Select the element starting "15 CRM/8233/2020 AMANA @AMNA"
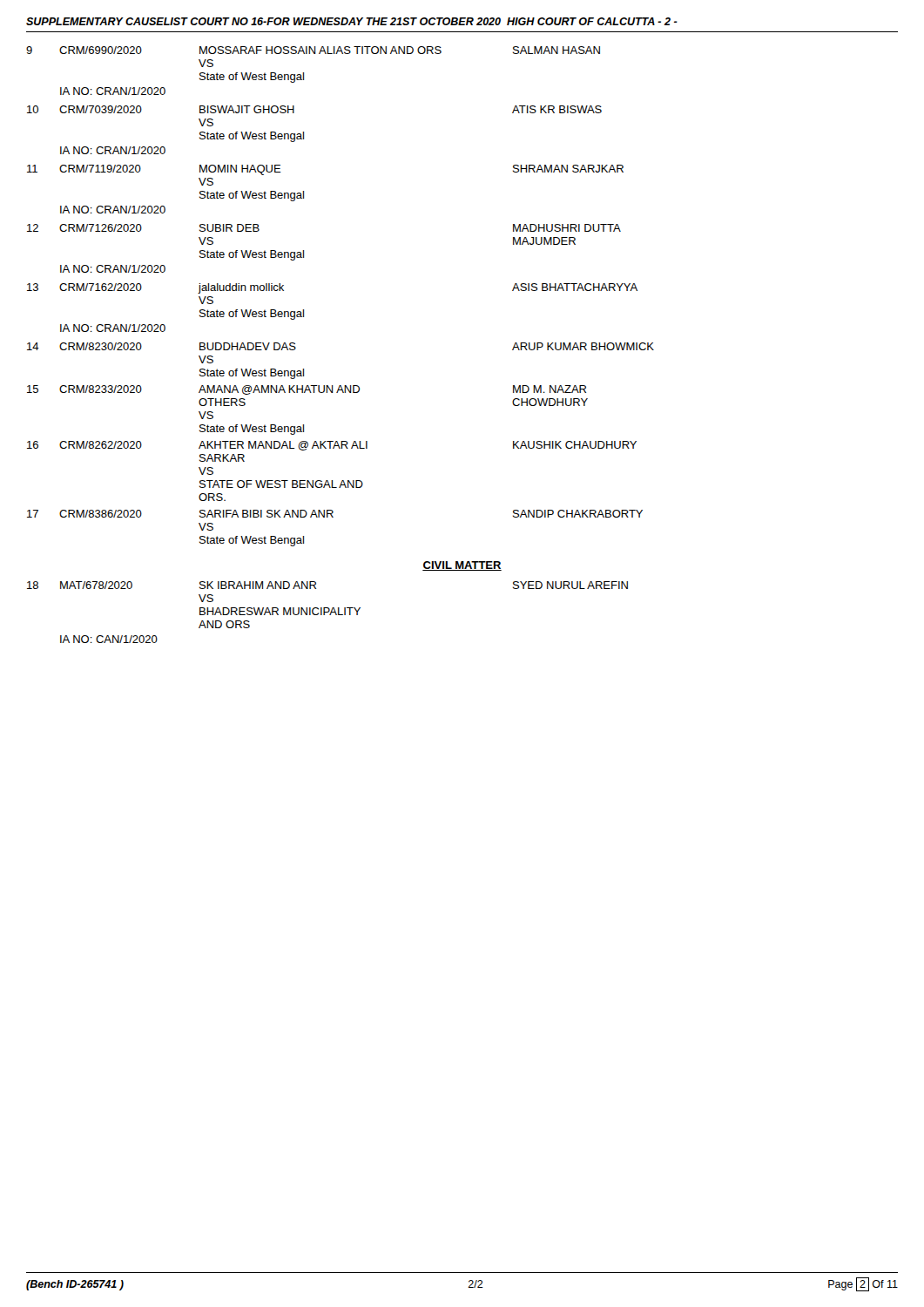Screen dimensions: 1307x924 [x=307, y=390]
